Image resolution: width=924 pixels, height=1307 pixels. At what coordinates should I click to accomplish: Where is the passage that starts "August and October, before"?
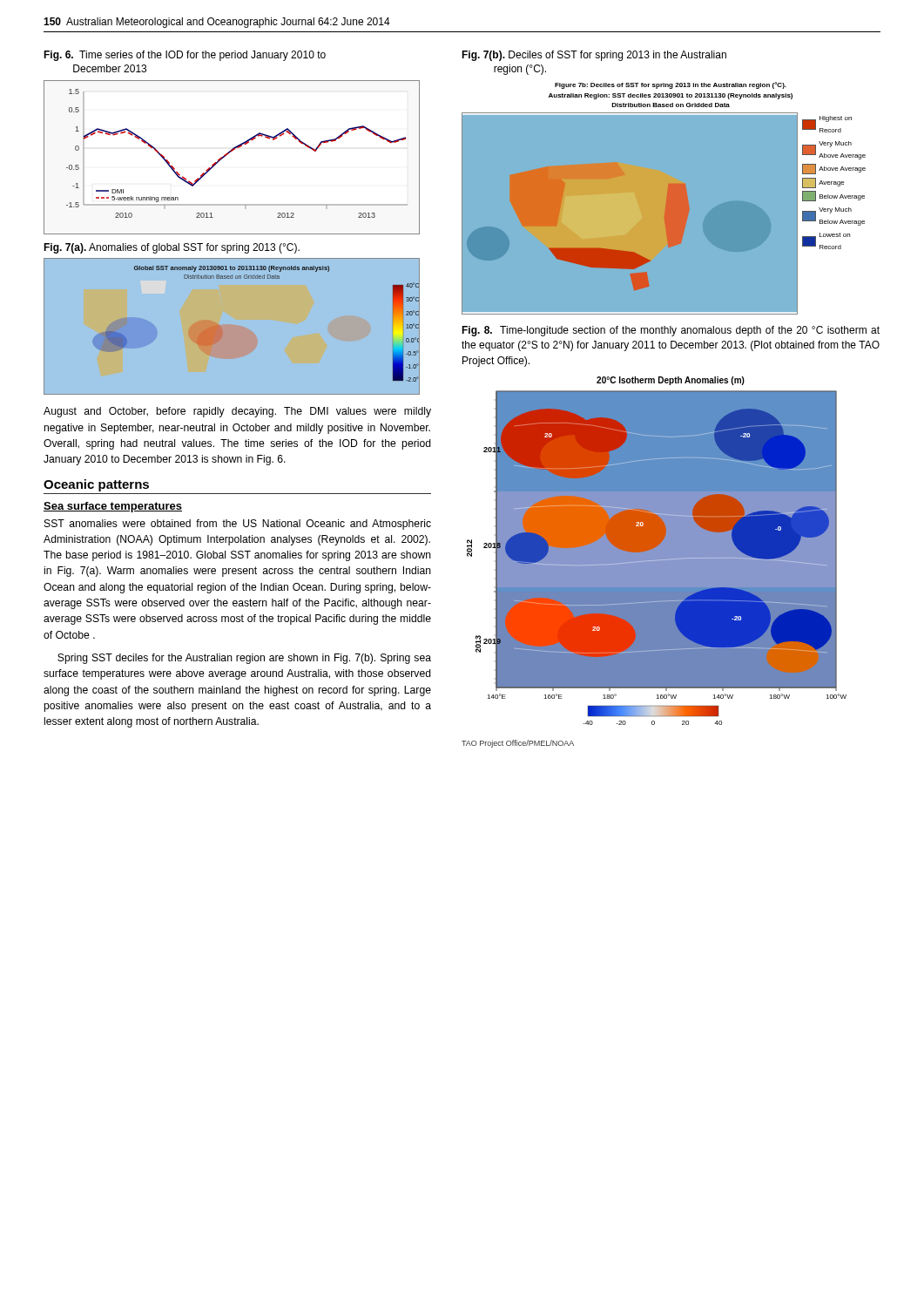click(x=237, y=435)
